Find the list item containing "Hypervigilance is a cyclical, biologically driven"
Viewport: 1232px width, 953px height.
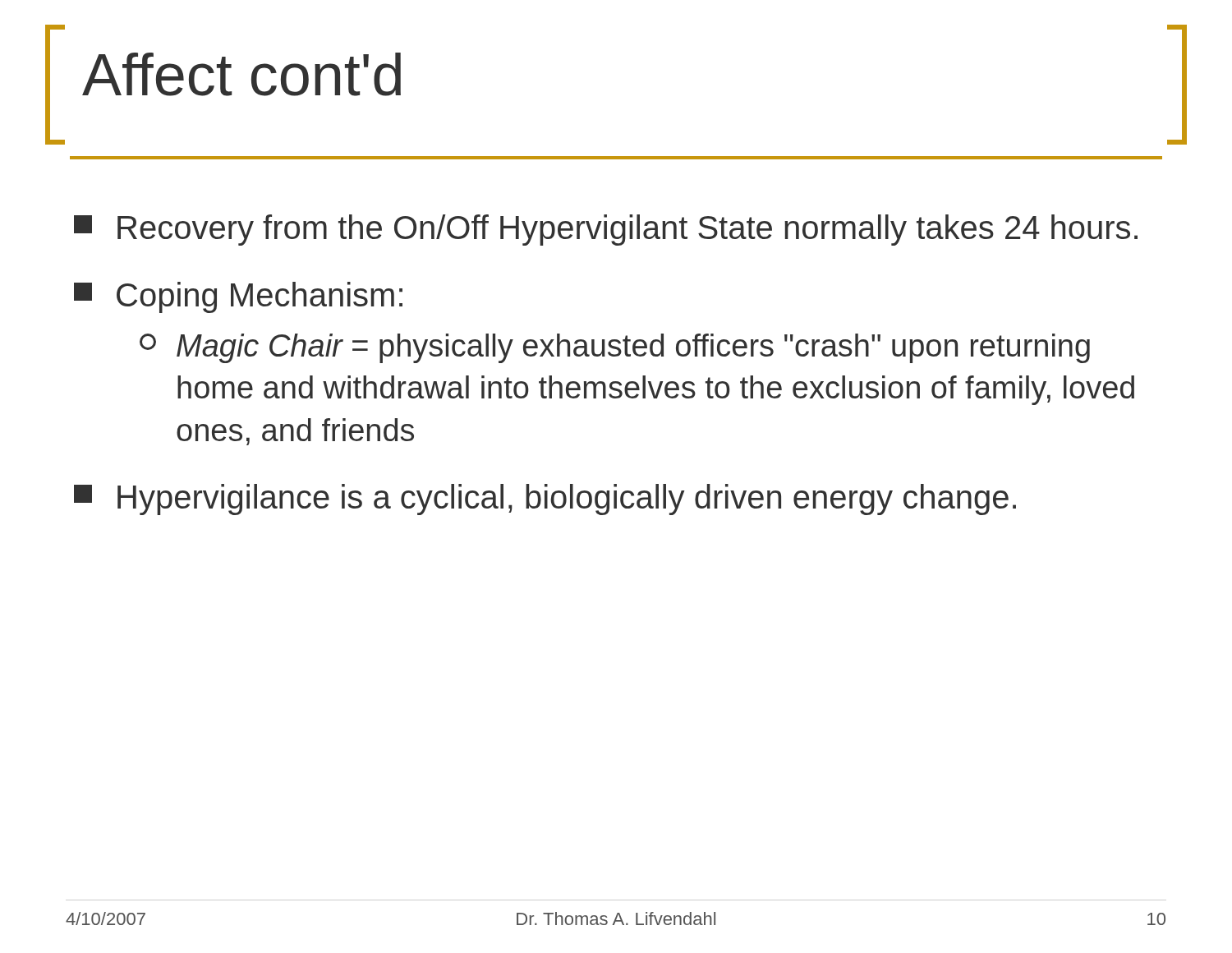point(616,497)
